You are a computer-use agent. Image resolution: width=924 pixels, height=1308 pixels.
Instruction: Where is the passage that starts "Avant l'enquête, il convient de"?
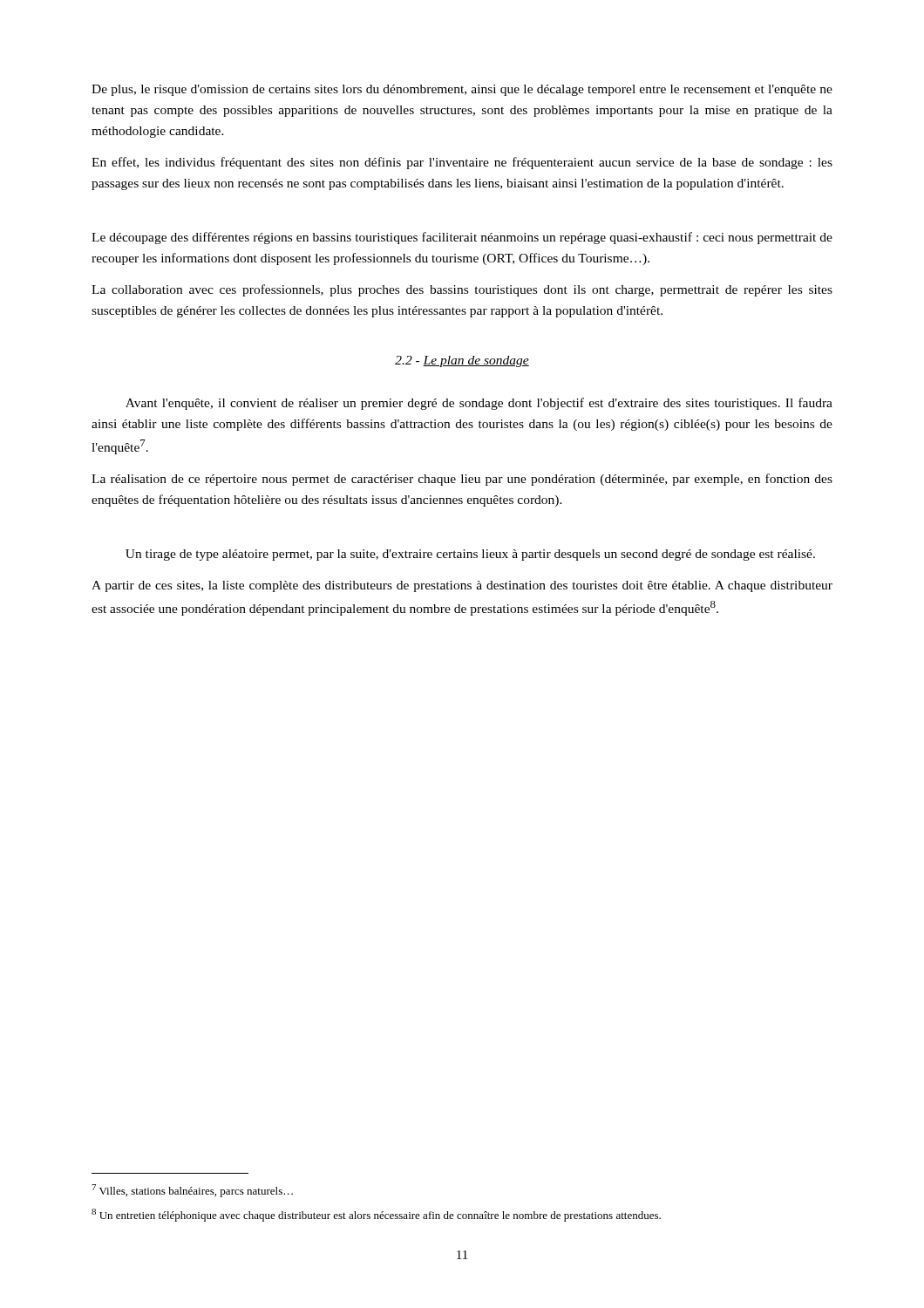[462, 425]
